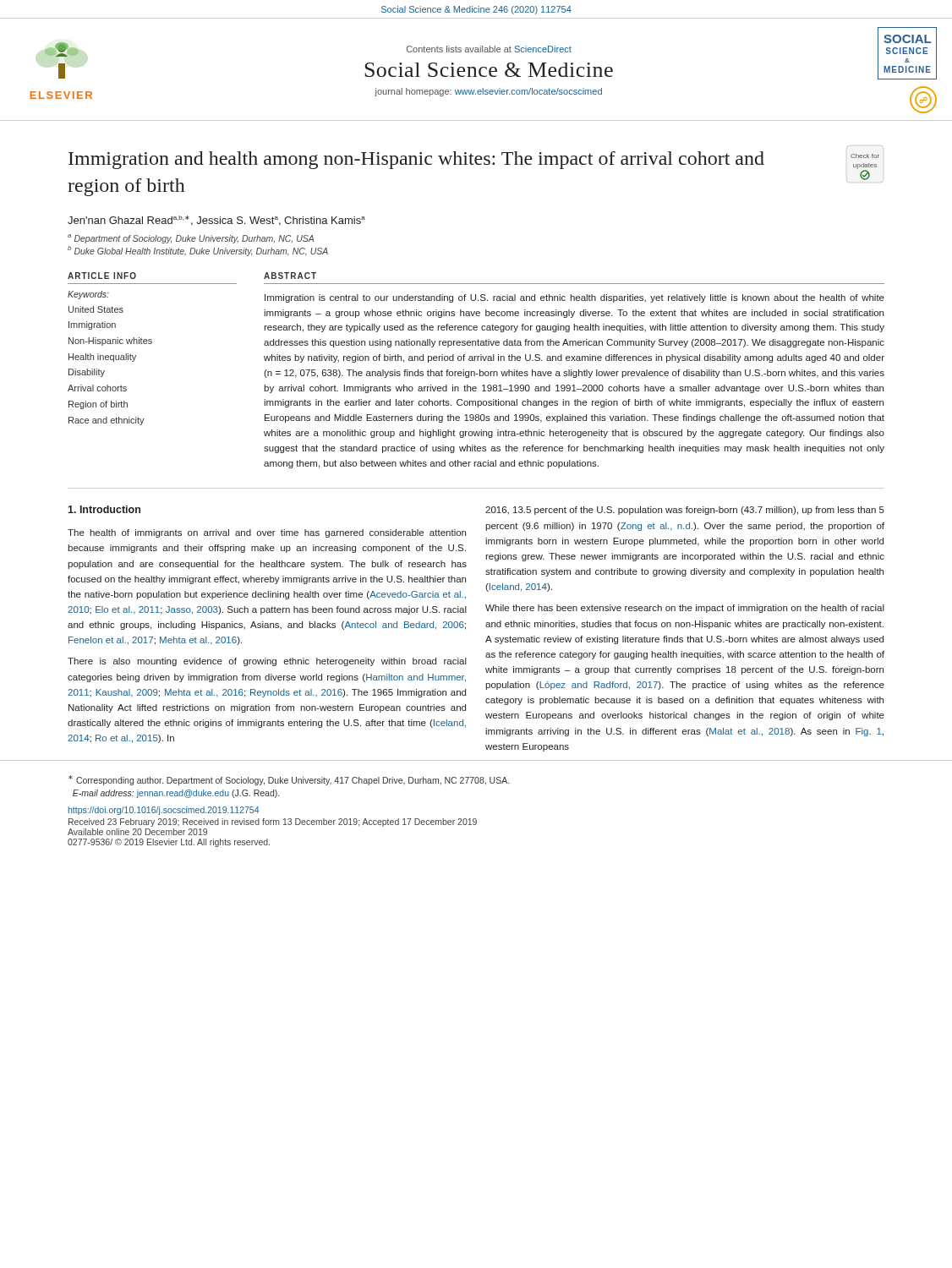Click on the text block containing "b Duke Global Health Institute, Duke"

coord(198,250)
